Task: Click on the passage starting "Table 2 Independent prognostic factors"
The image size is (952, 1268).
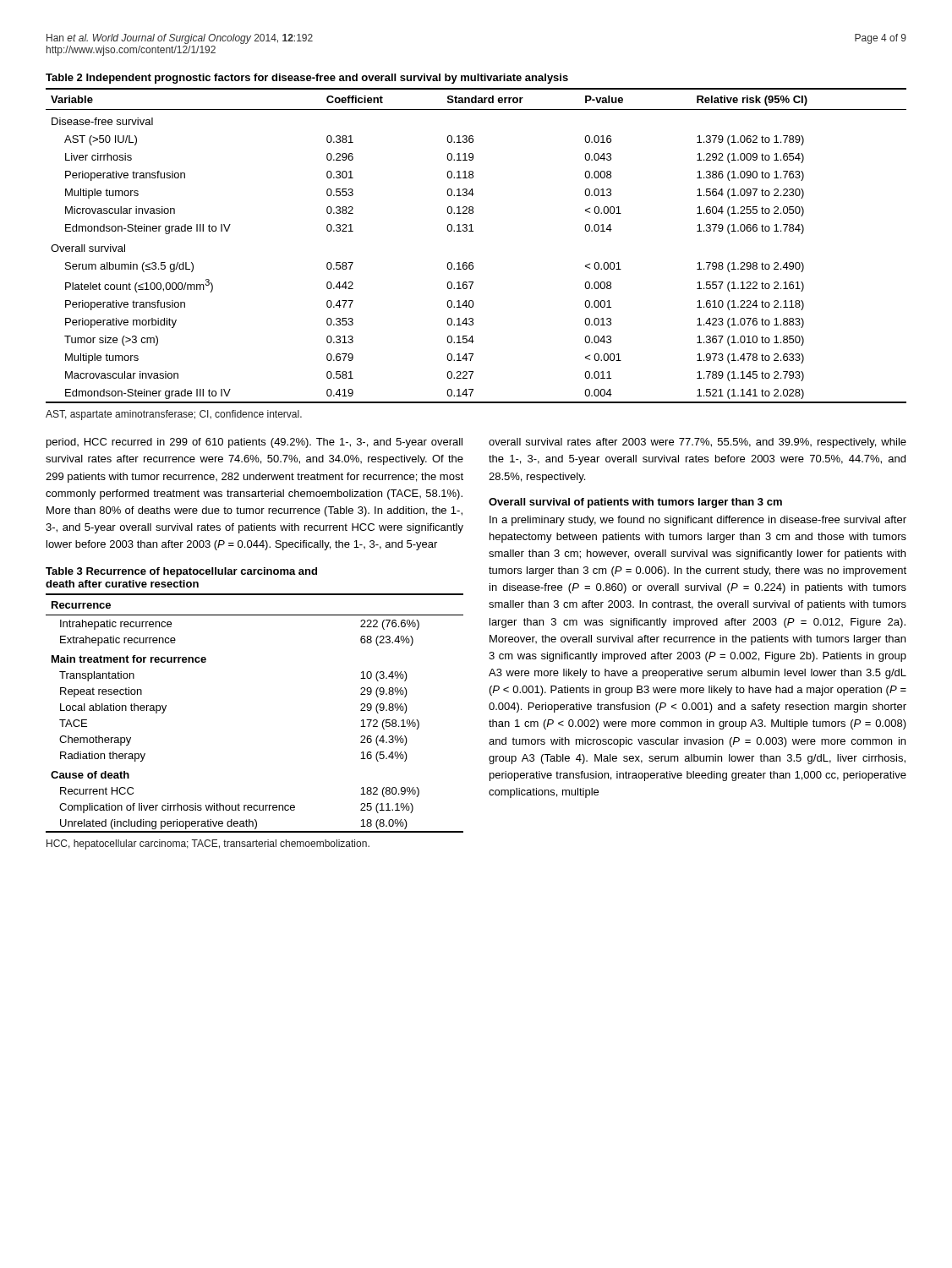Action: click(x=307, y=77)
